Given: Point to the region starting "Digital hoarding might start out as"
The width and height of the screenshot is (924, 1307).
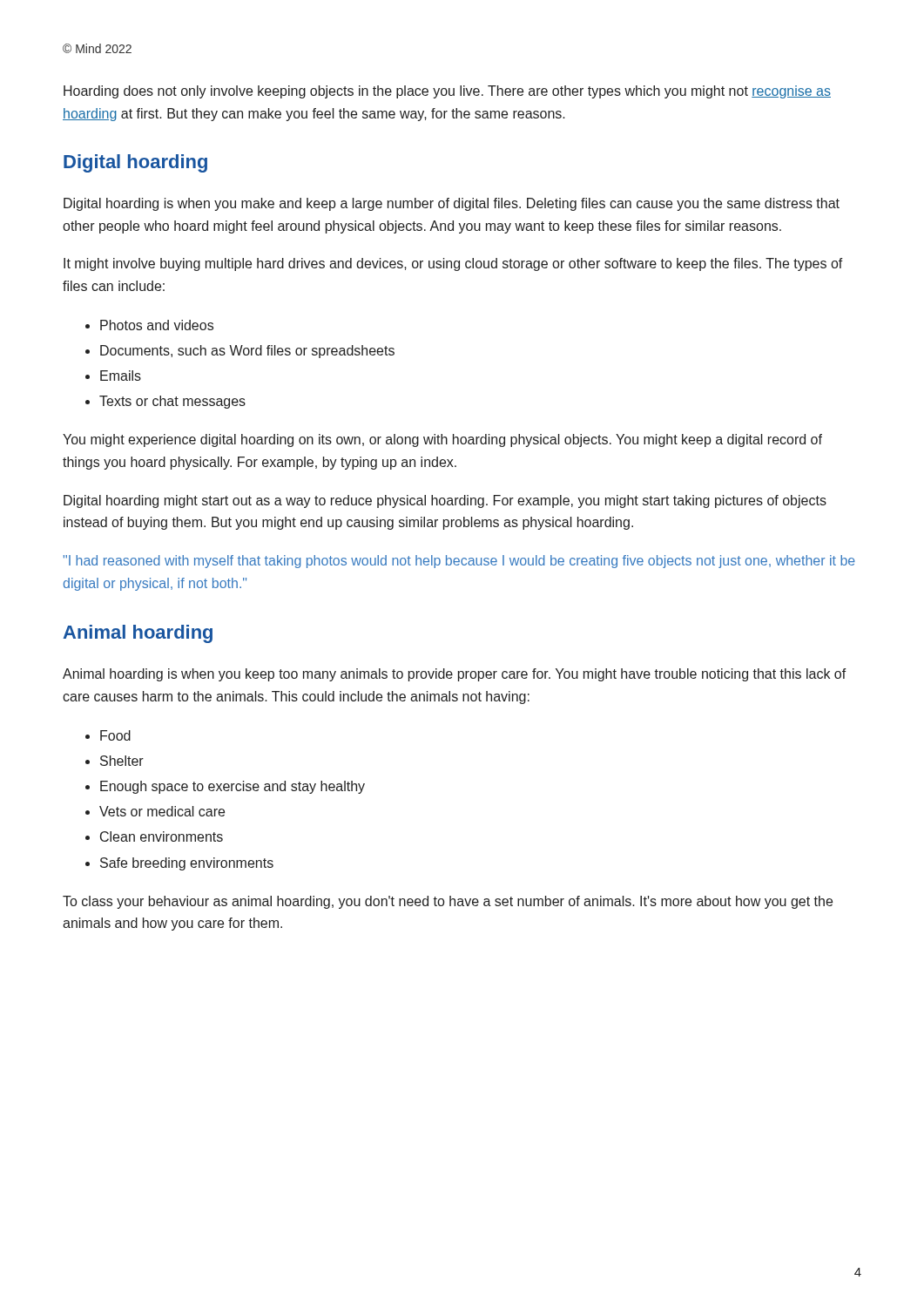Looking at the screenshot, I should coord(445,511).
